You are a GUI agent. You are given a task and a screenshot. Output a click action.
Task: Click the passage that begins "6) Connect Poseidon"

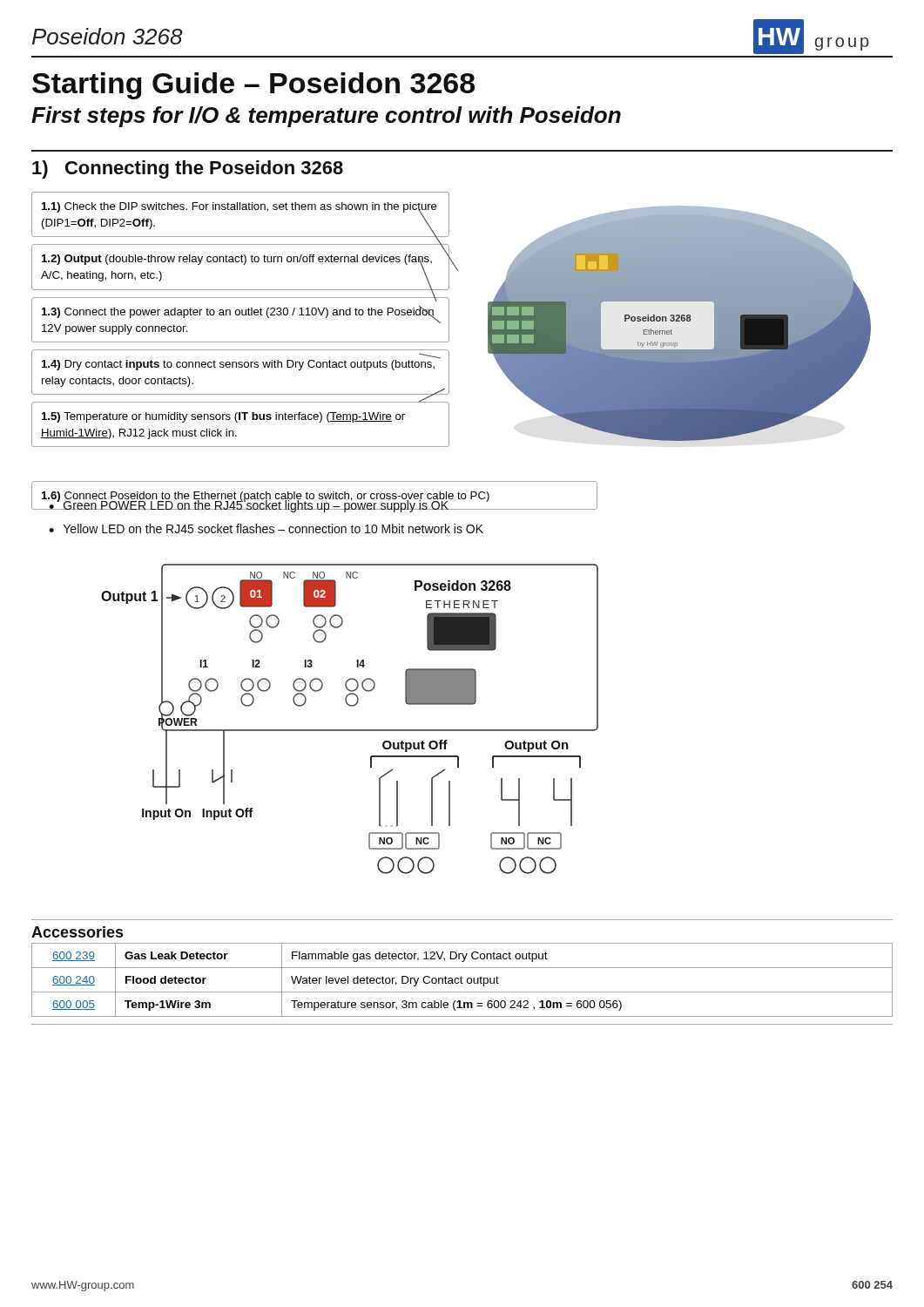[314, 495]
